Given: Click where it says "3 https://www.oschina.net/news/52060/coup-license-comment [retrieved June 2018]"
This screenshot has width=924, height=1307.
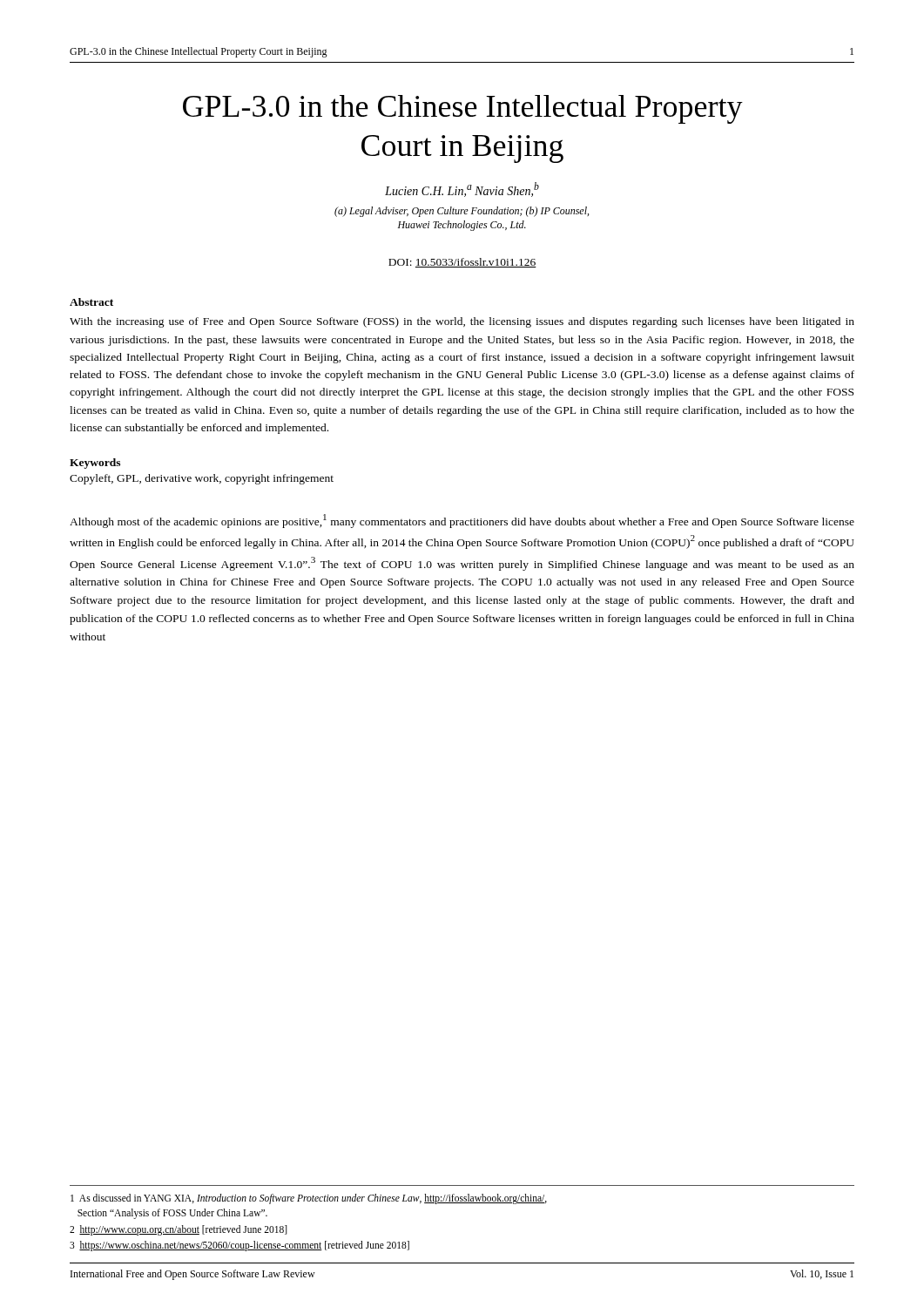Looking at the screenshot, I should pos(240,1245).
